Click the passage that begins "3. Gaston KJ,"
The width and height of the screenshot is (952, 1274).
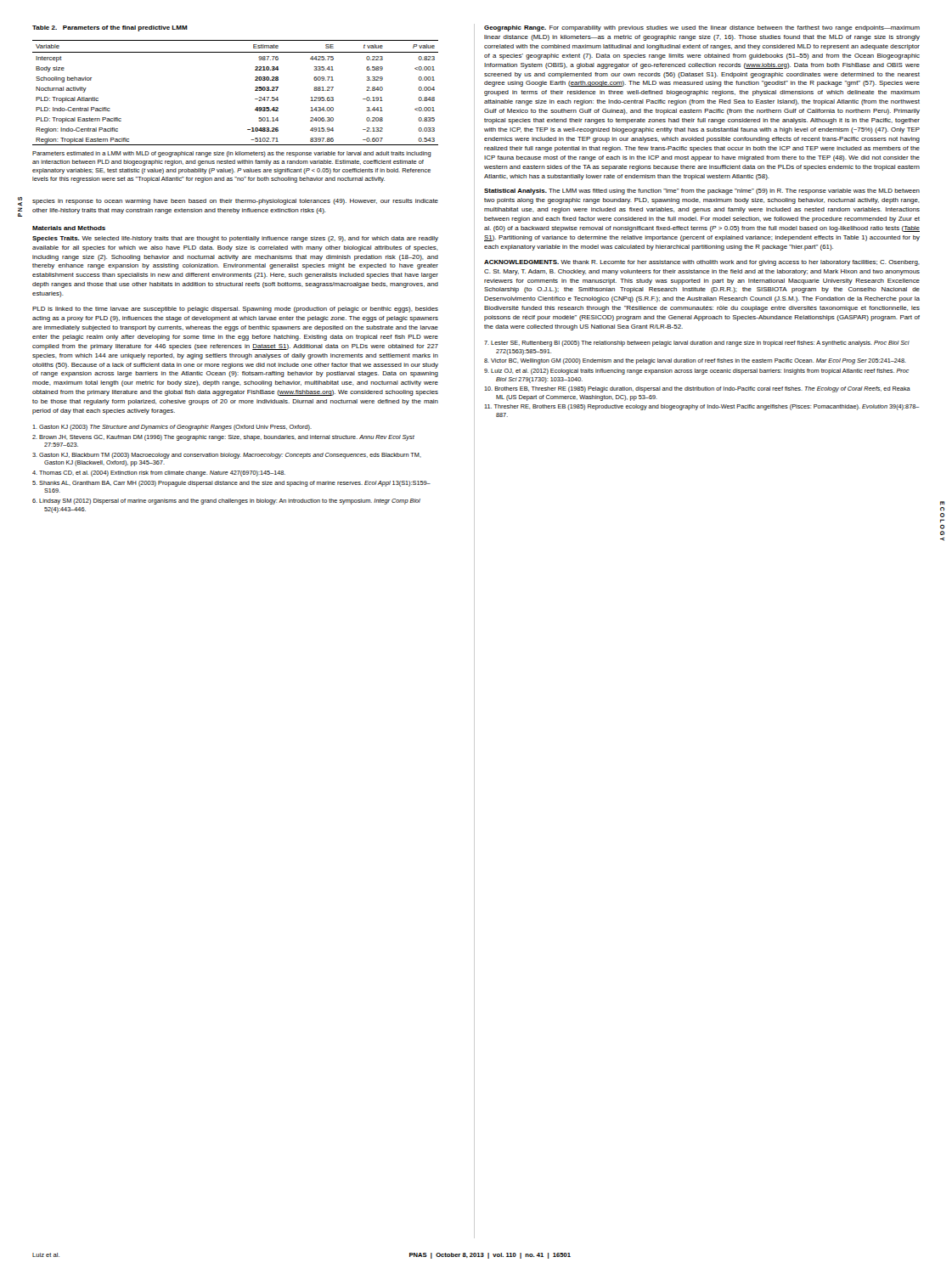coord(227,459)
